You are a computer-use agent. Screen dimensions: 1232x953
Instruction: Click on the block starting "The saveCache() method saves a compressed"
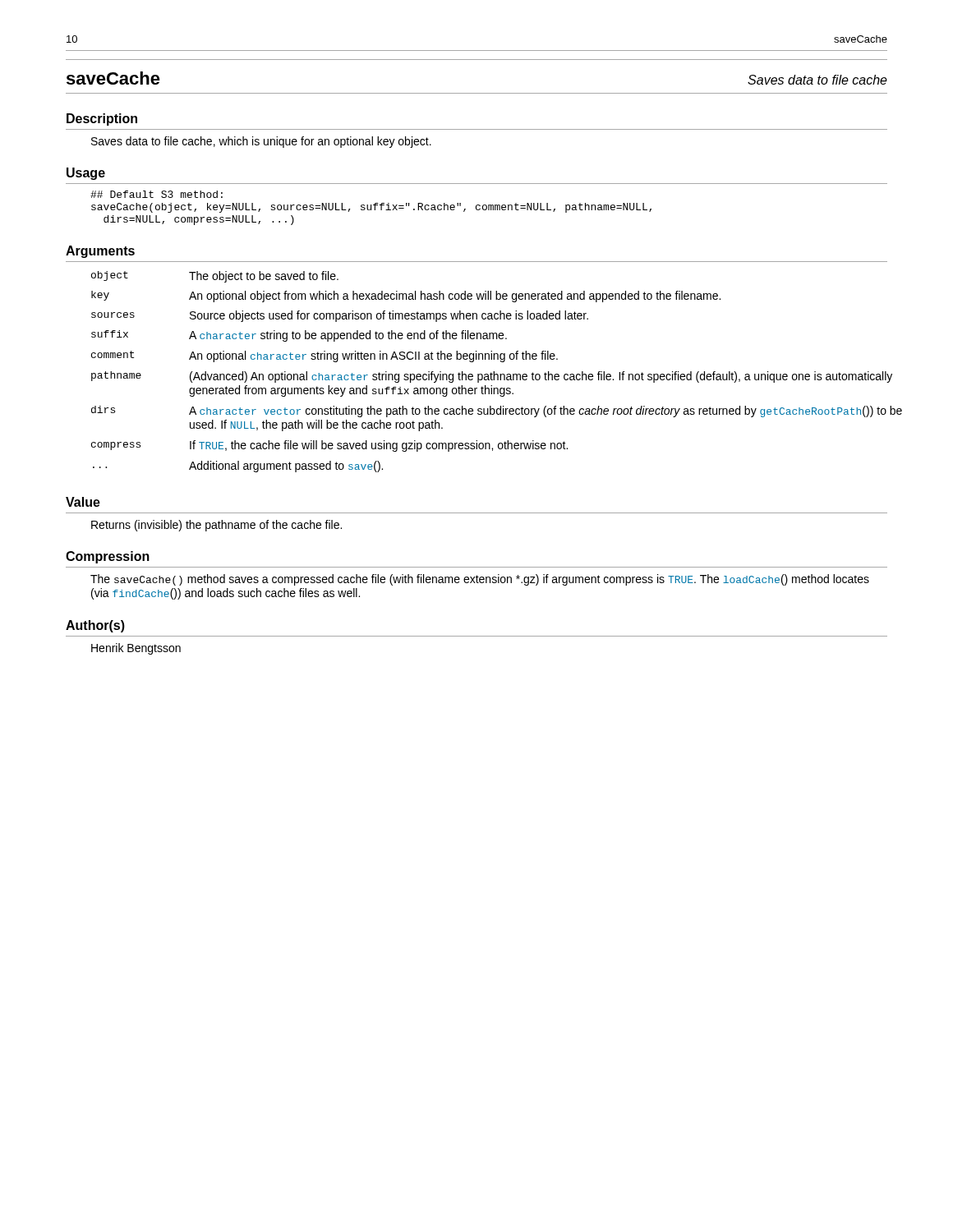coord(480,586)
